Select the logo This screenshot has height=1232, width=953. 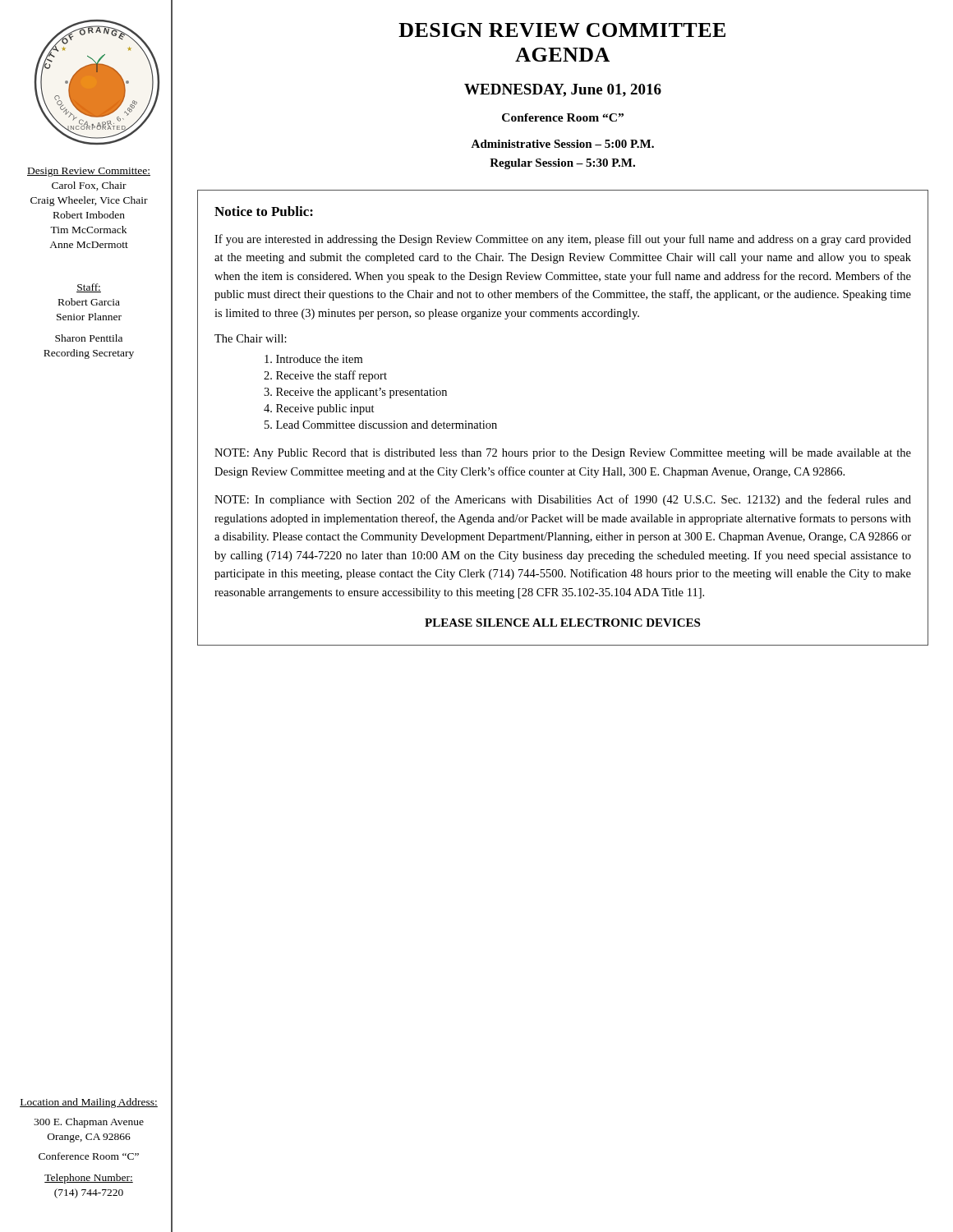coord(97,82)
